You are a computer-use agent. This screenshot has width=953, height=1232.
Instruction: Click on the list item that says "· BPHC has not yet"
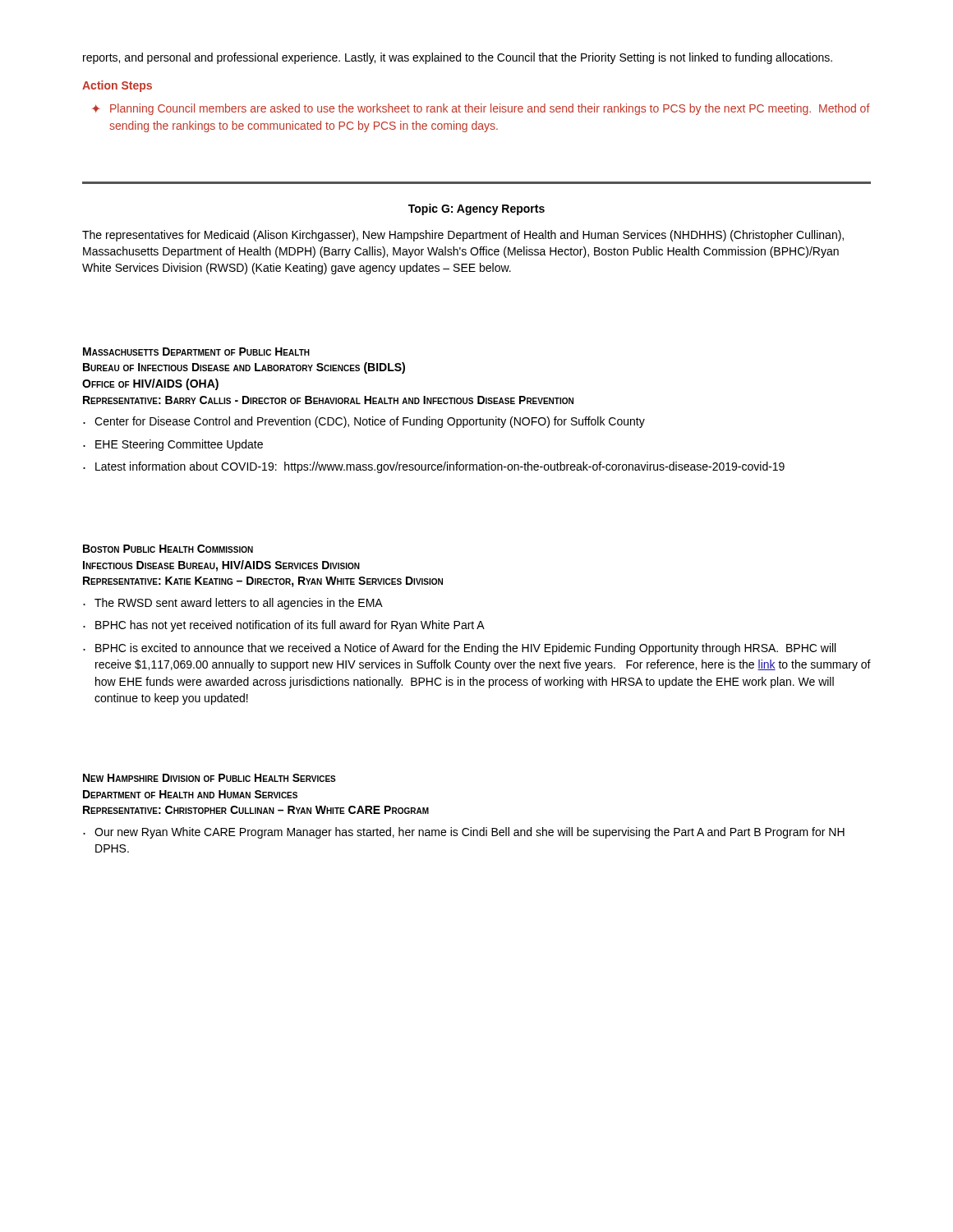coord(283,626)
